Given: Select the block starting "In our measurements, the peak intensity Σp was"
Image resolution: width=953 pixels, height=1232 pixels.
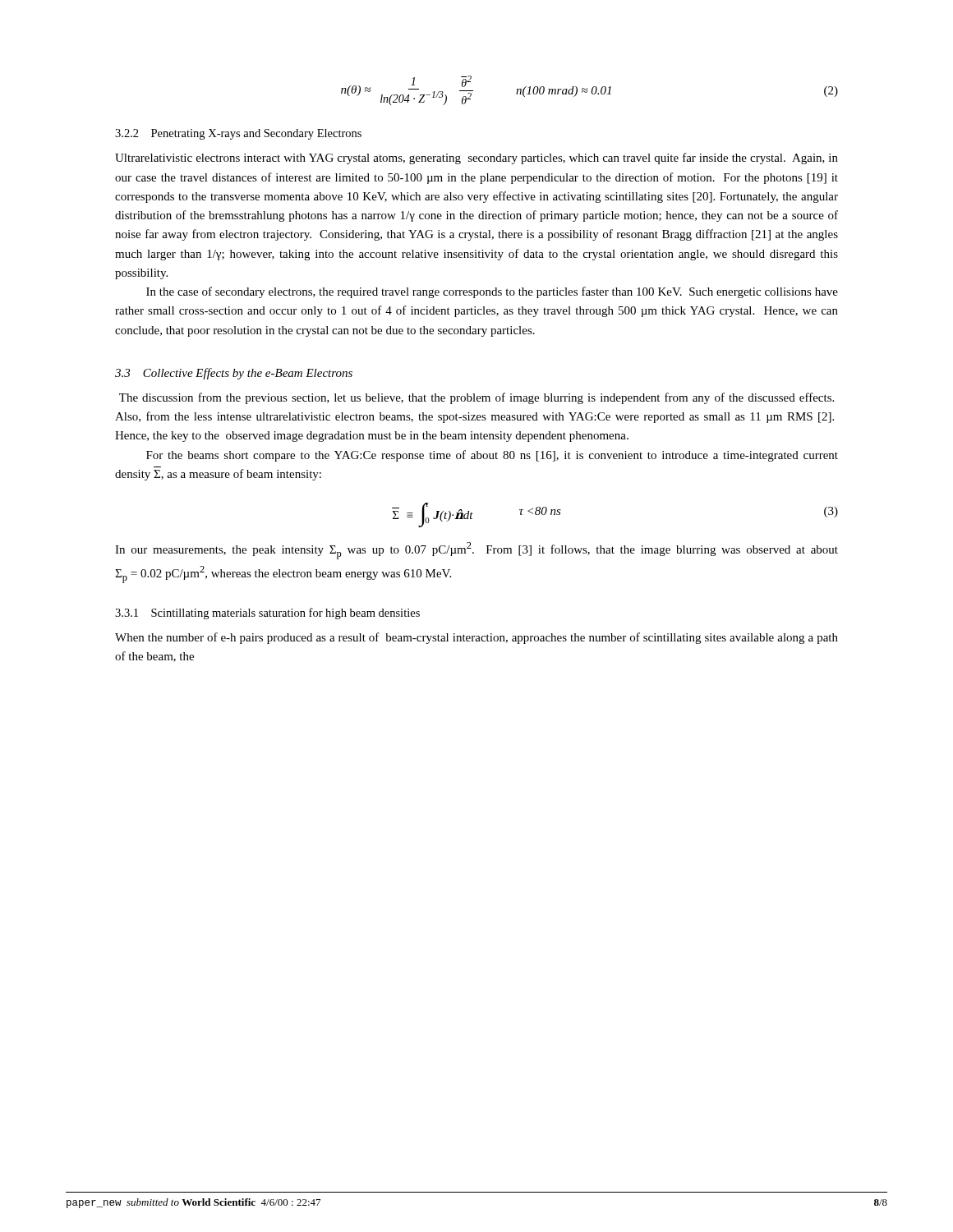Looking at the screenshot, I should 476,562.
